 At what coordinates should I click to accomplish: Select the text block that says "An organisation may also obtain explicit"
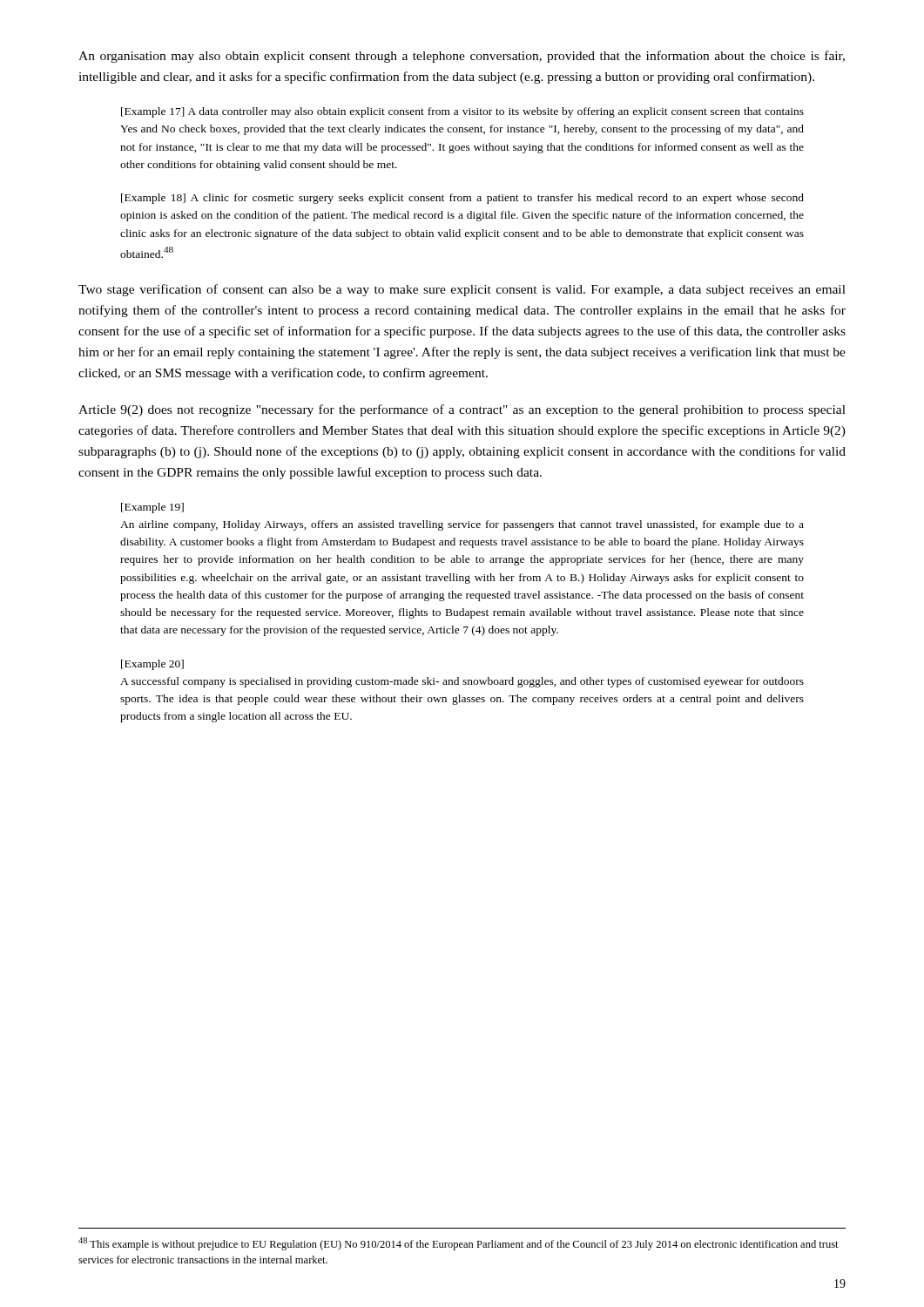pos(462,66)
